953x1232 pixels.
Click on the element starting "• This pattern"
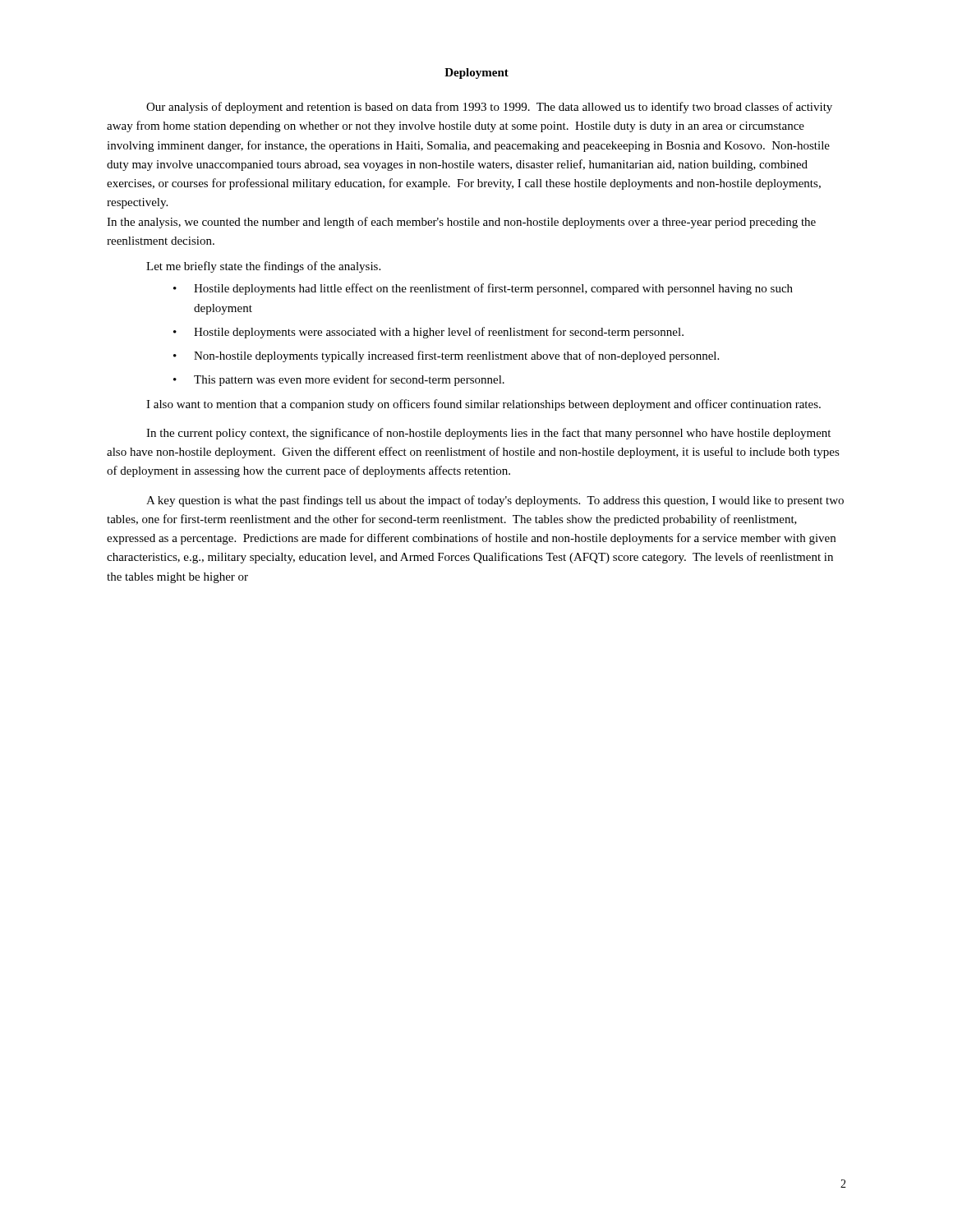tap(509, 380)
